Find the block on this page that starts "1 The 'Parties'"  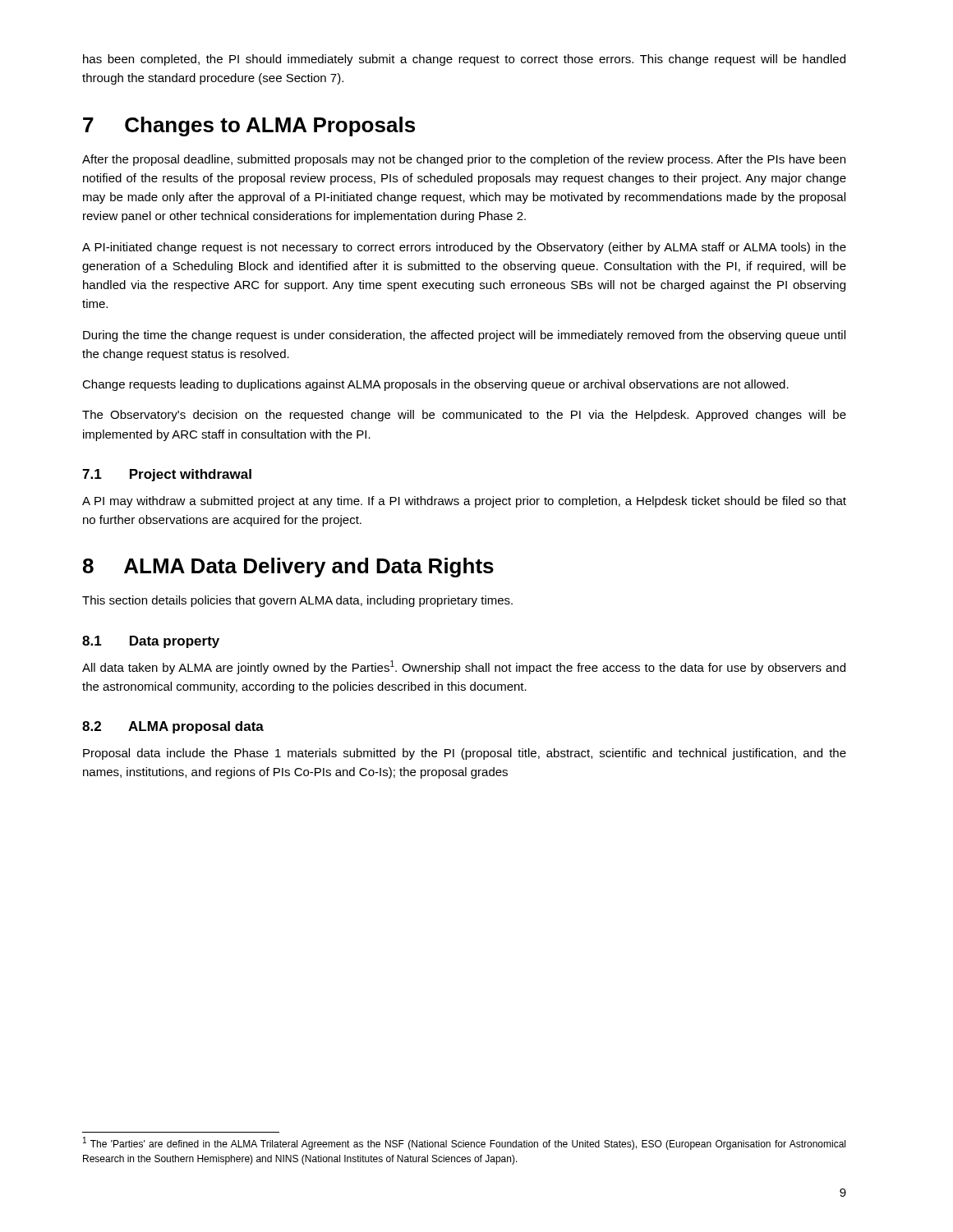click(x=464, y=1151)
